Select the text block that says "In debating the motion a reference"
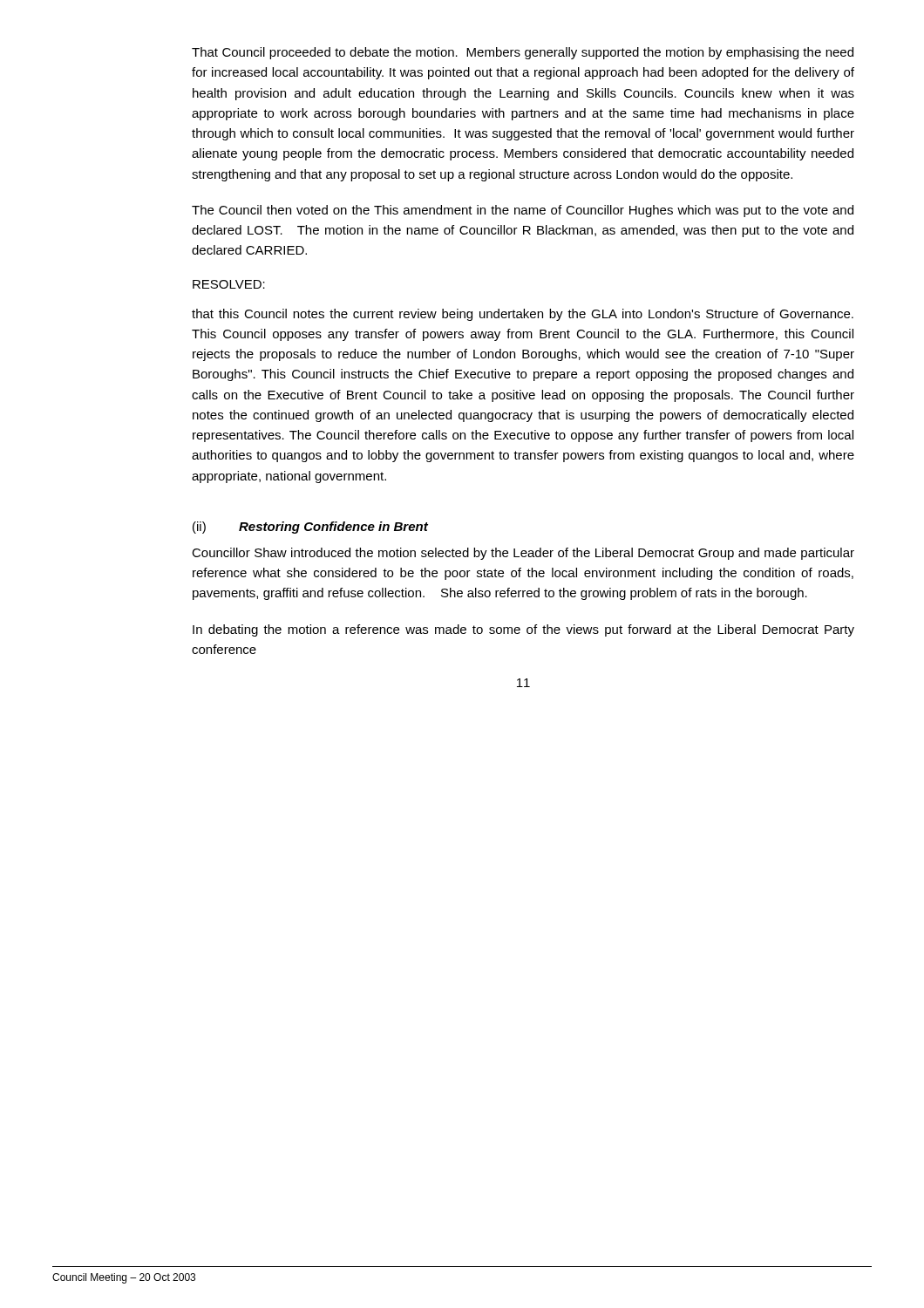Screen dimensions: 1308x924 point(523,639)
